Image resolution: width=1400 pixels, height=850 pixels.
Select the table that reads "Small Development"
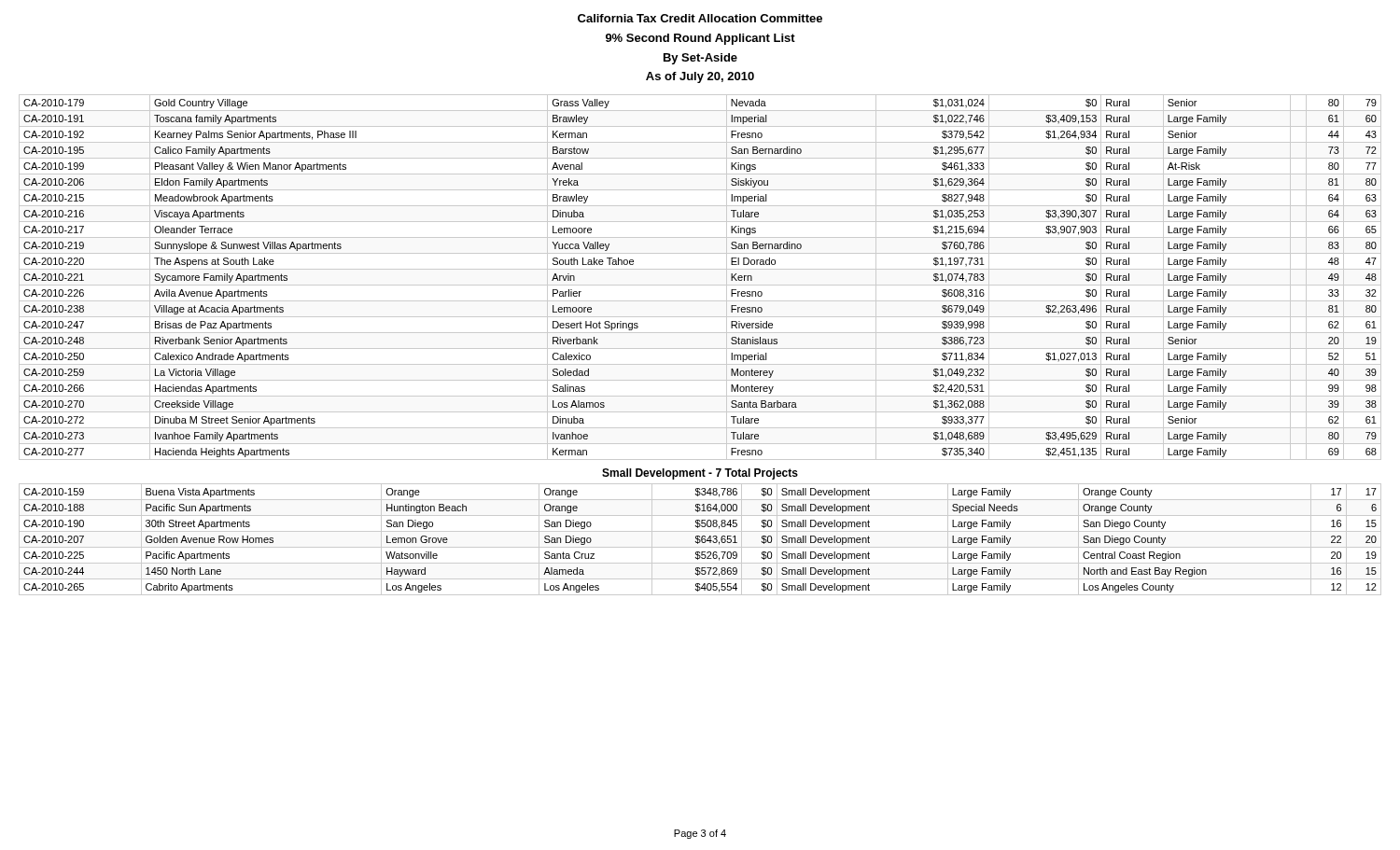700,539
